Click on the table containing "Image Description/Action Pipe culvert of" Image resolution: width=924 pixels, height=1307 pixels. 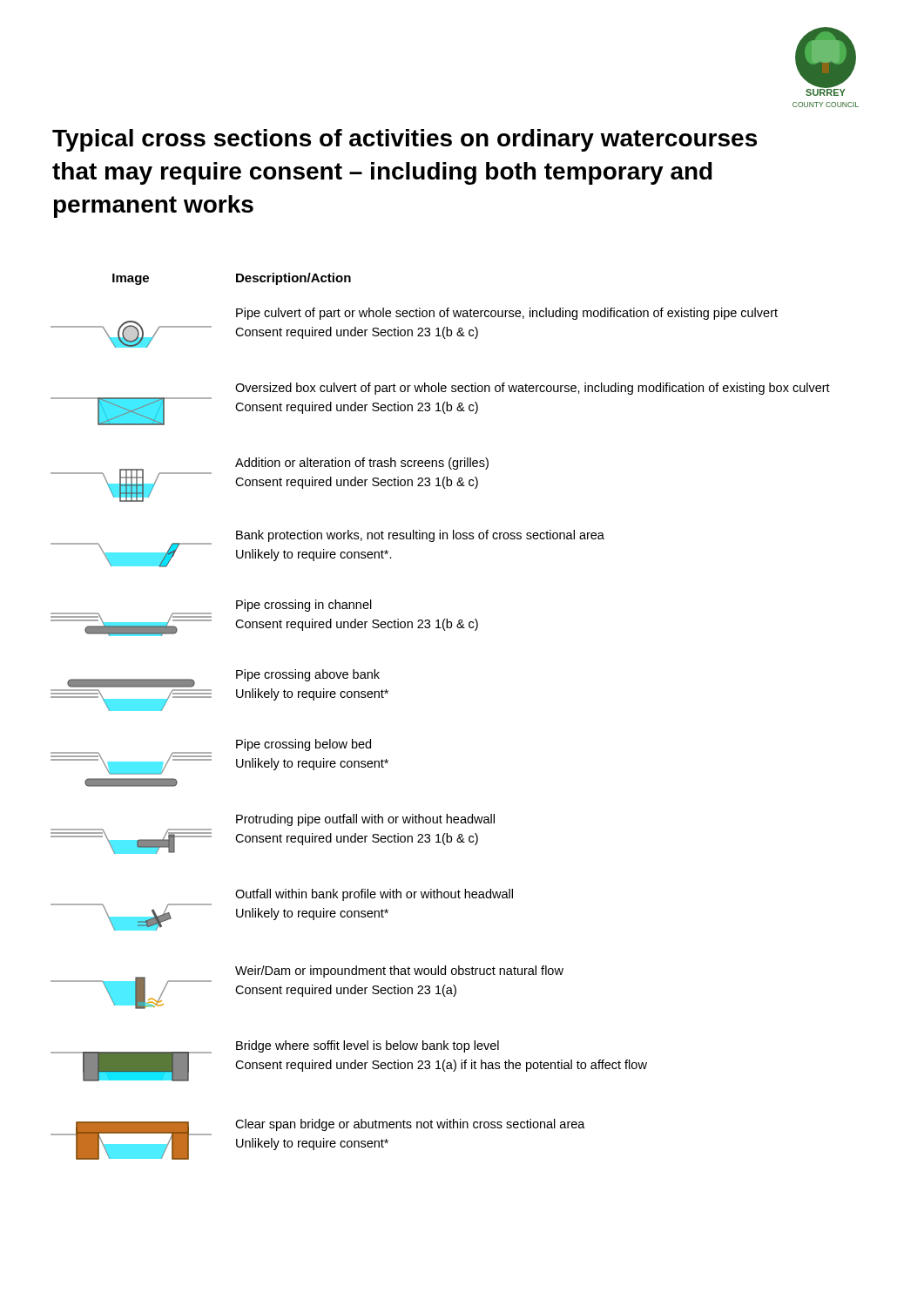pyautogui.click(x=462, y=730)
